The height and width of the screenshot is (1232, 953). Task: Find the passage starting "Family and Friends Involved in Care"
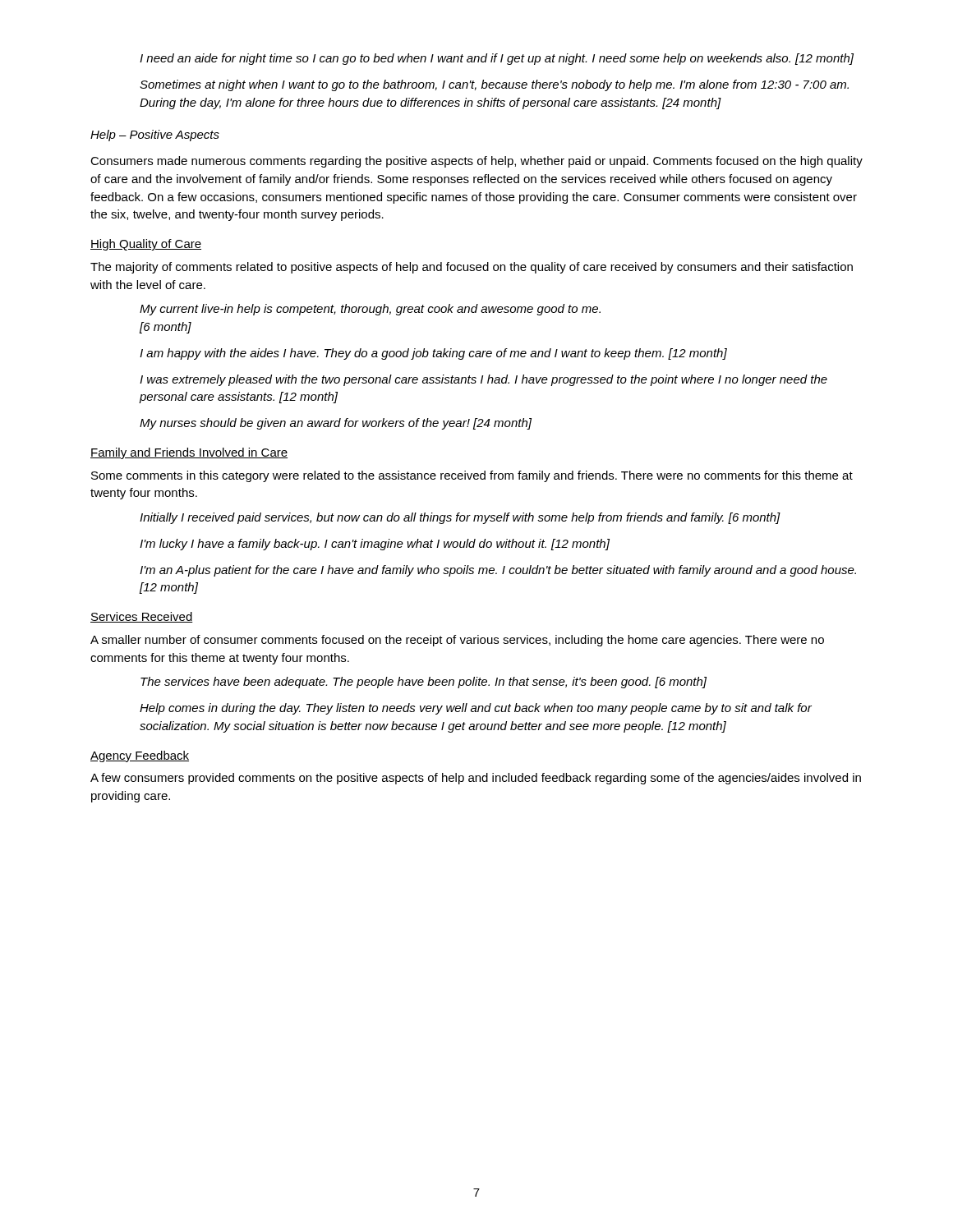tap(189, 453)
